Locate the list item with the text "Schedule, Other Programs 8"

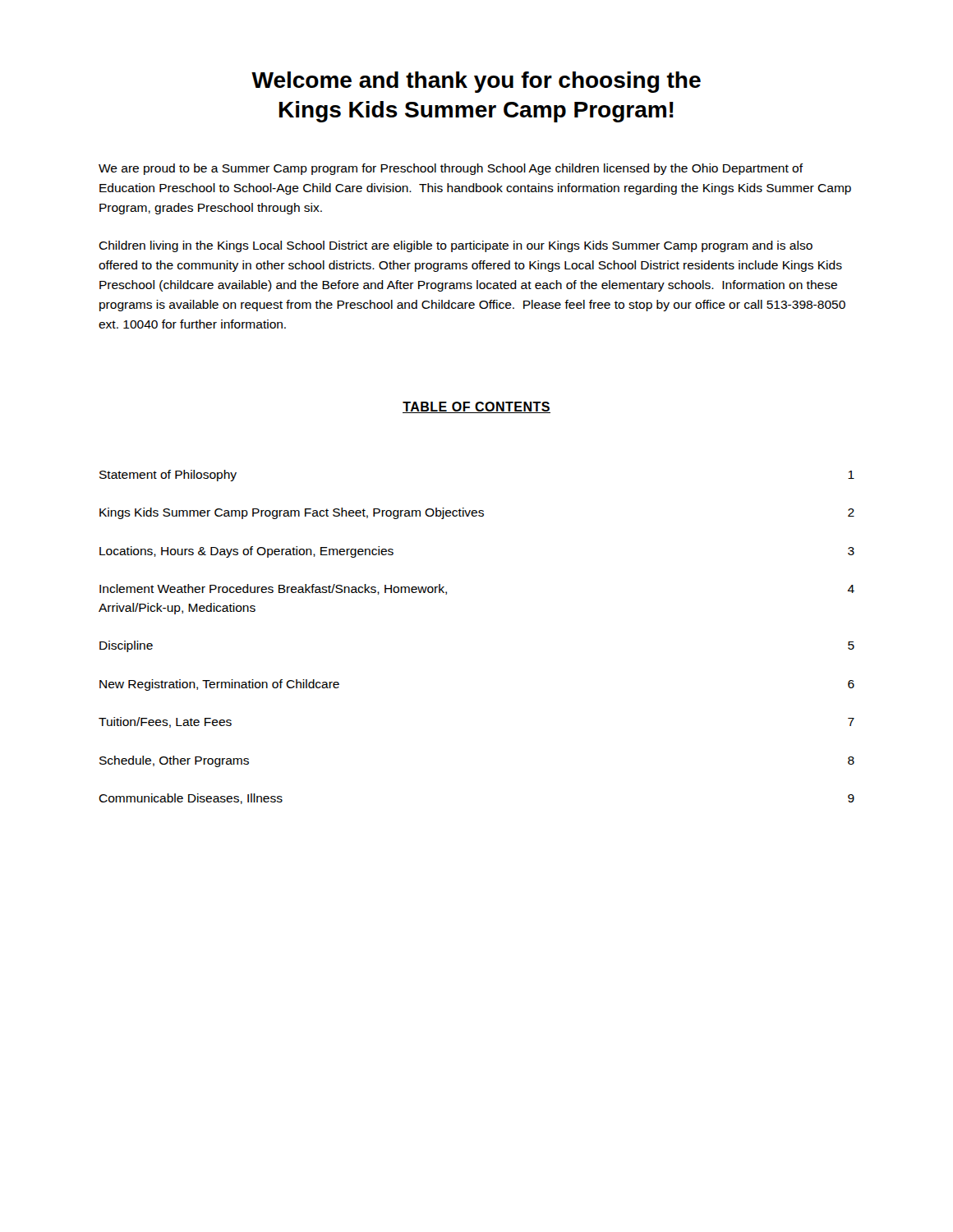pyautogui.click(x=170, y=761)
